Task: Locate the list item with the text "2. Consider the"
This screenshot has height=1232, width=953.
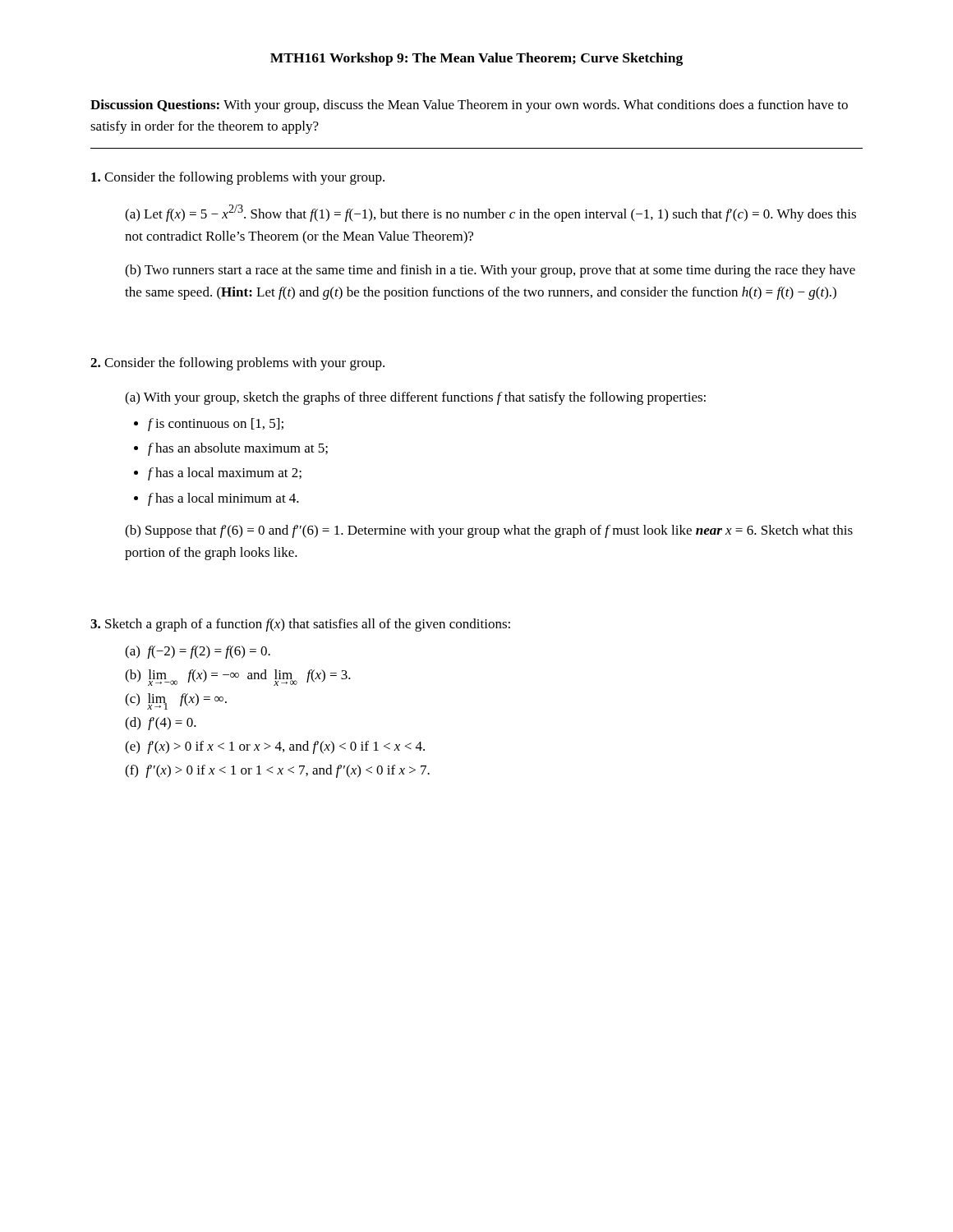Action: click(x=238, y=363)
